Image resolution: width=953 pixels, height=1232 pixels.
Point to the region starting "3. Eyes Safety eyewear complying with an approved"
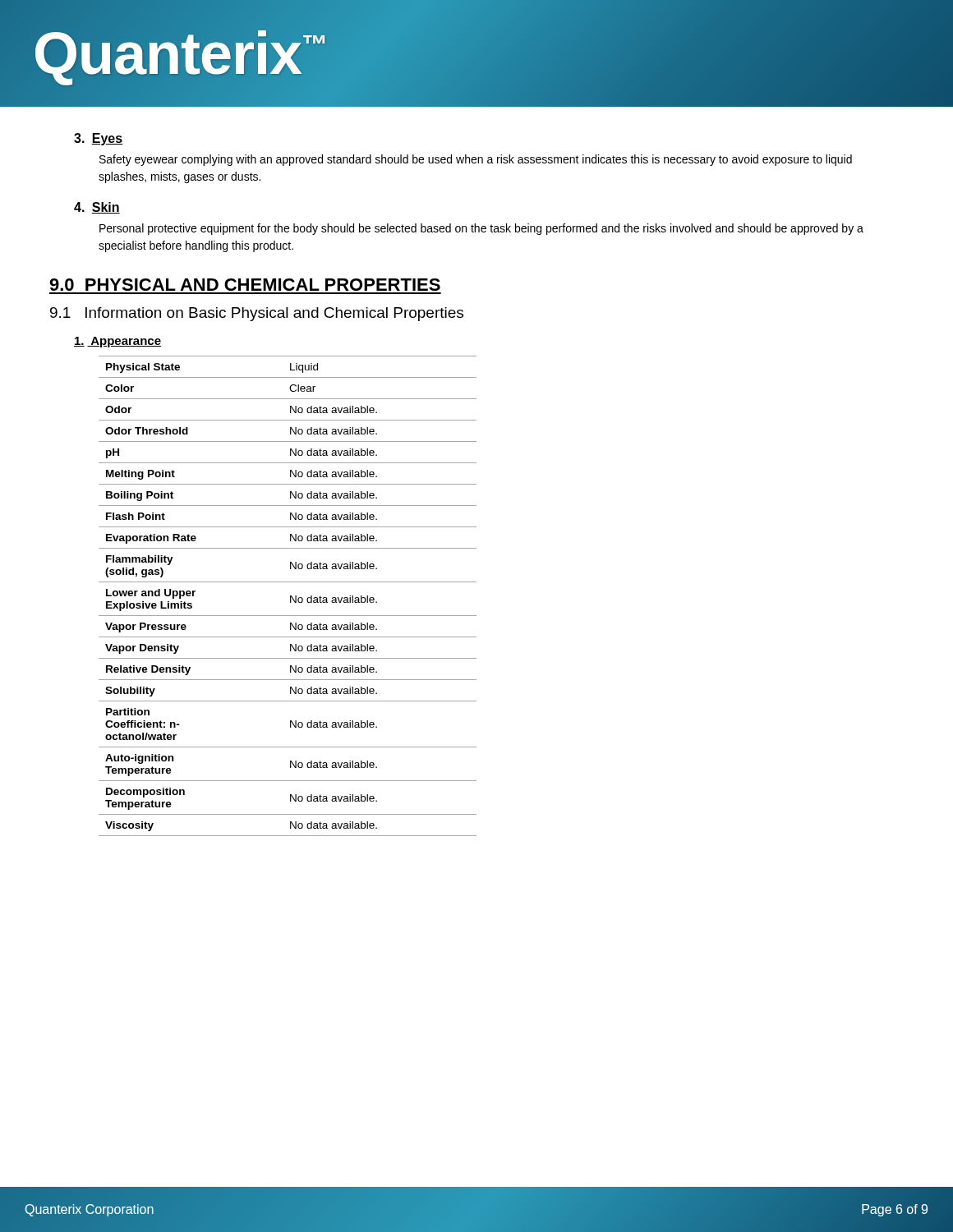click(x=489, y=159)
